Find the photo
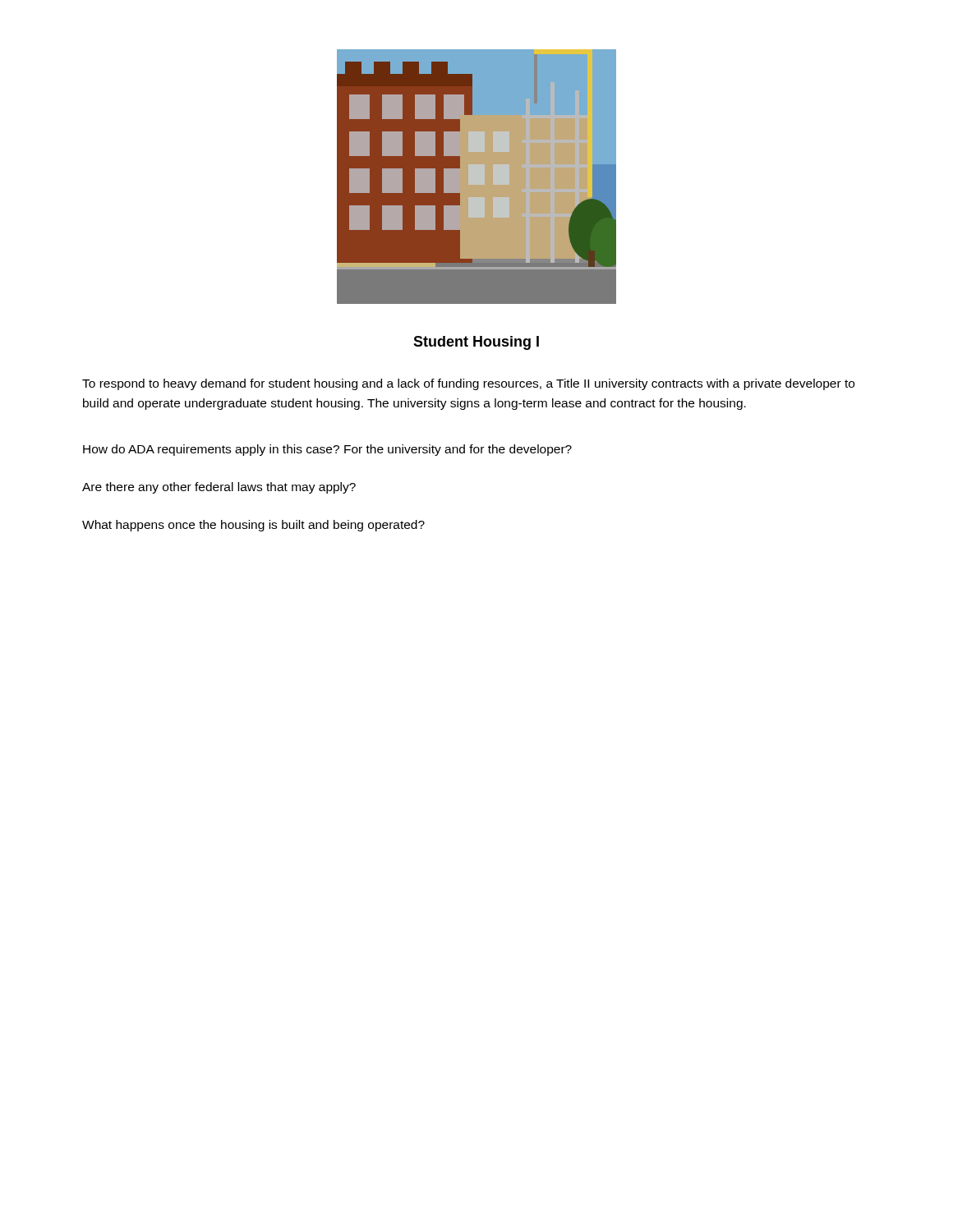This screenshot has height=1232, width=953. point(476,177)
